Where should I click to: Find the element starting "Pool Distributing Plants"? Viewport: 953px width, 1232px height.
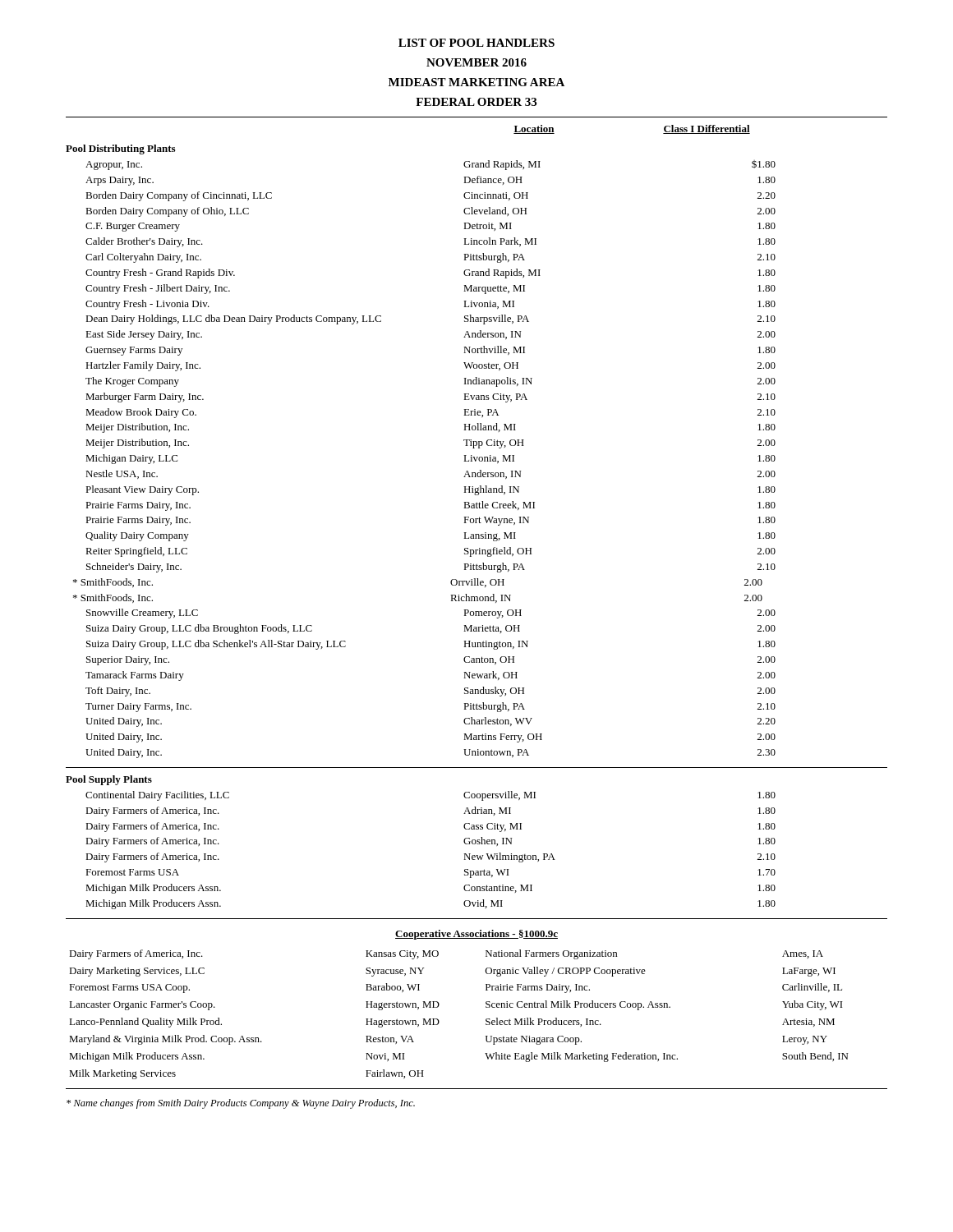pyautogui.click(x=121, y=148)
